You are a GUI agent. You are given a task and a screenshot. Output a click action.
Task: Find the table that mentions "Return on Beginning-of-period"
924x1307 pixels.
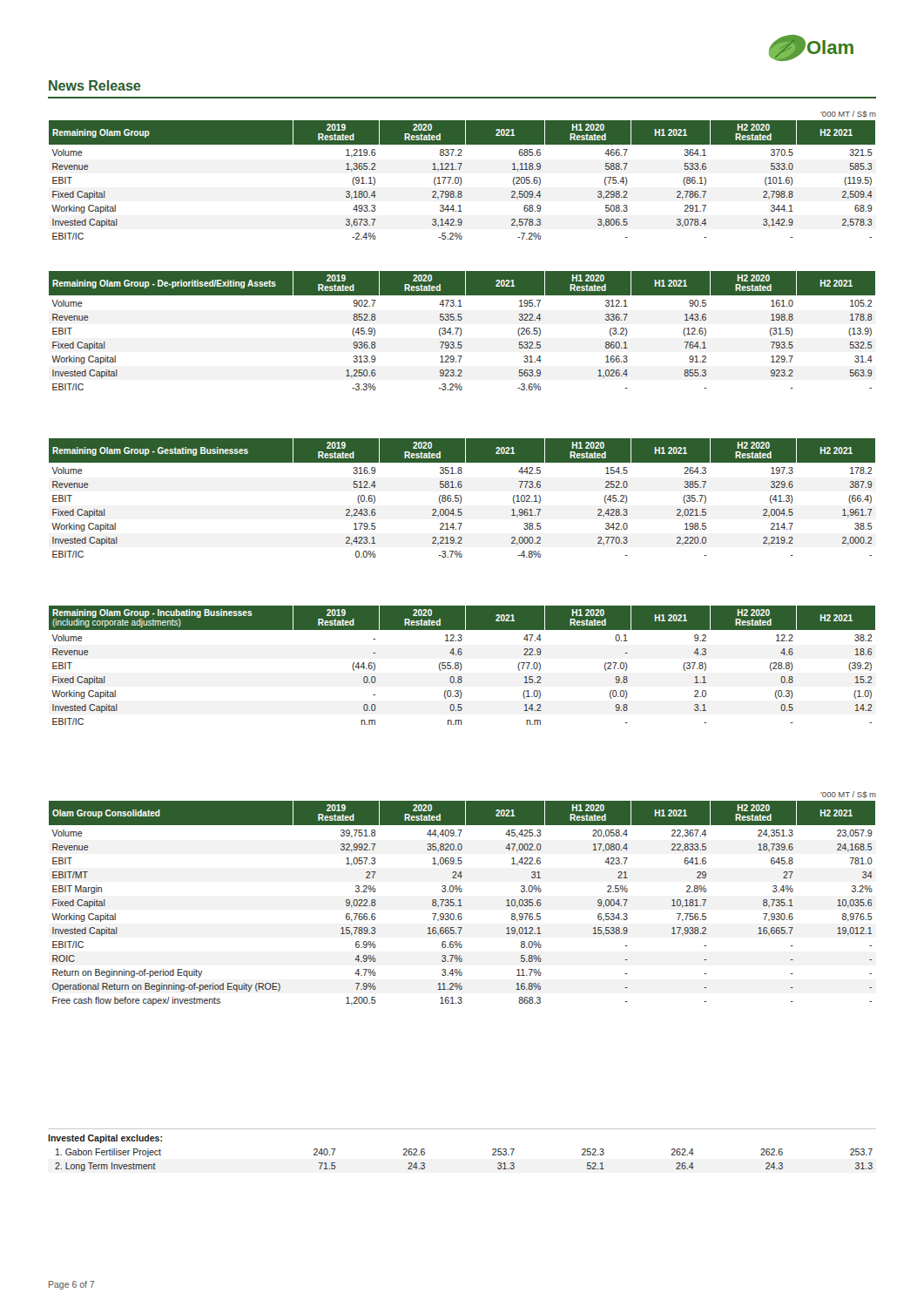click(462, 898)
